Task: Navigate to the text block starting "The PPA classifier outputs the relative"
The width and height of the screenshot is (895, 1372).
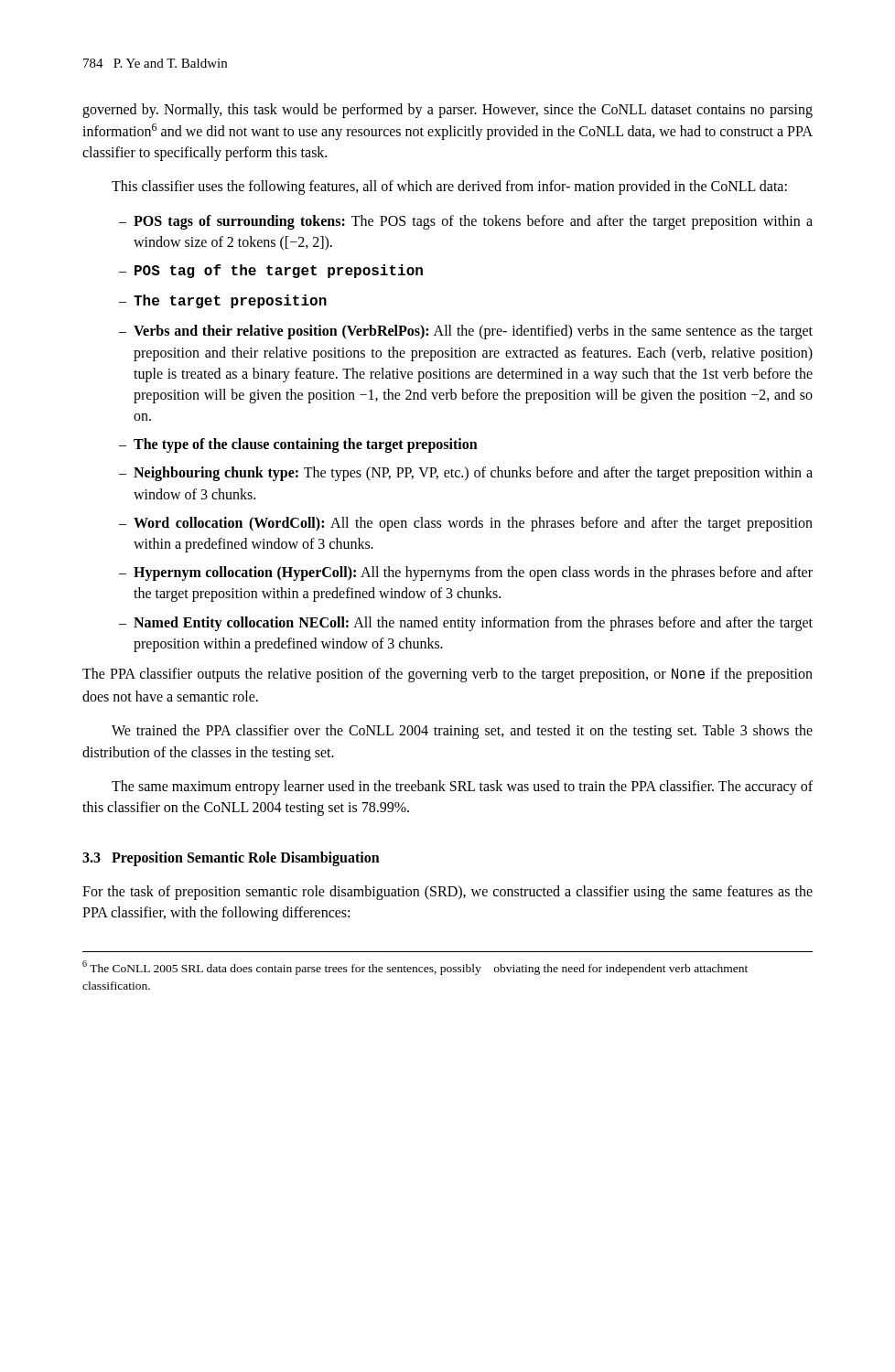Action: pyautogui.click(x=448, y=685)
